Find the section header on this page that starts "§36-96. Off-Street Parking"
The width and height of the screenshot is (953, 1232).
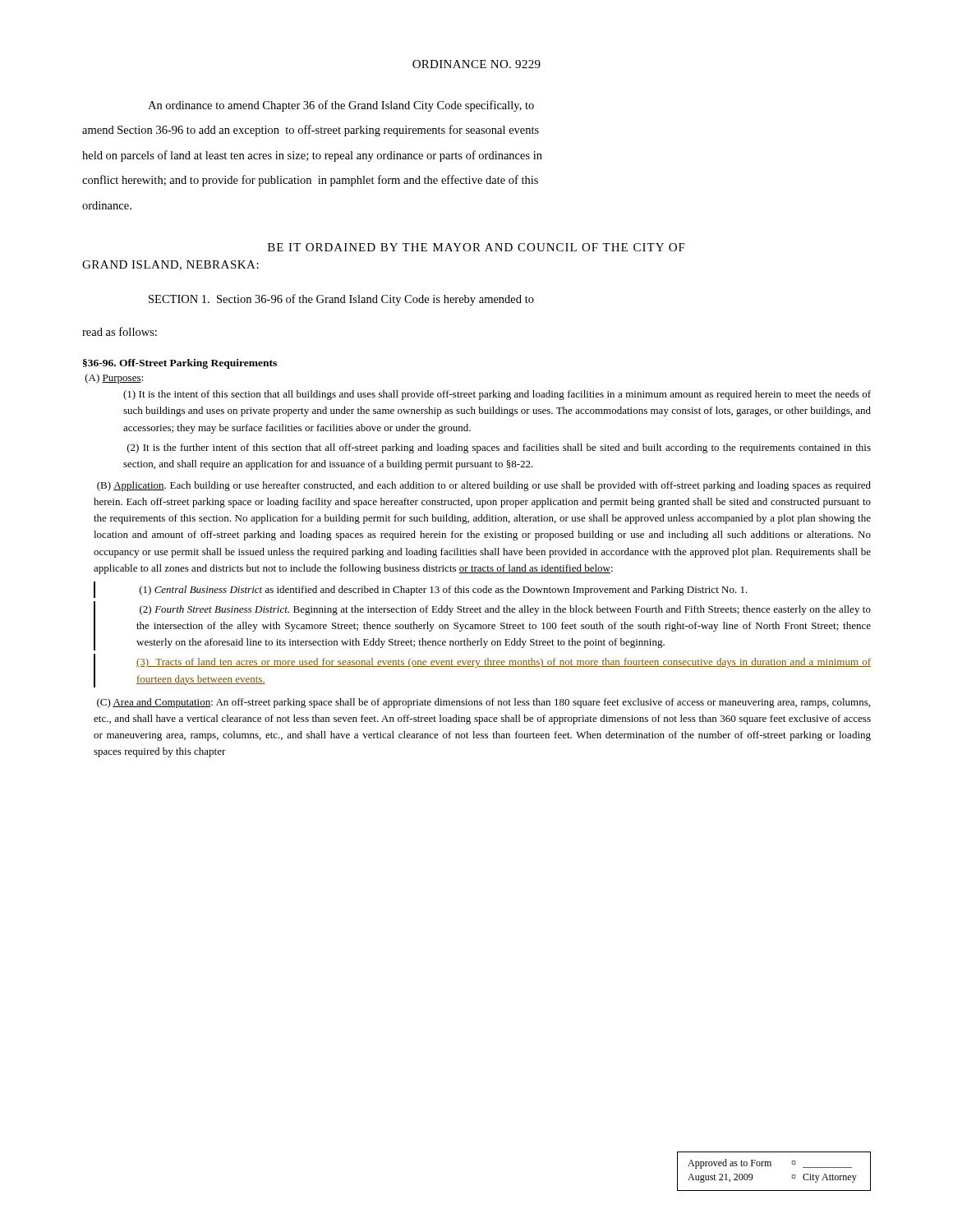[180, 363]
